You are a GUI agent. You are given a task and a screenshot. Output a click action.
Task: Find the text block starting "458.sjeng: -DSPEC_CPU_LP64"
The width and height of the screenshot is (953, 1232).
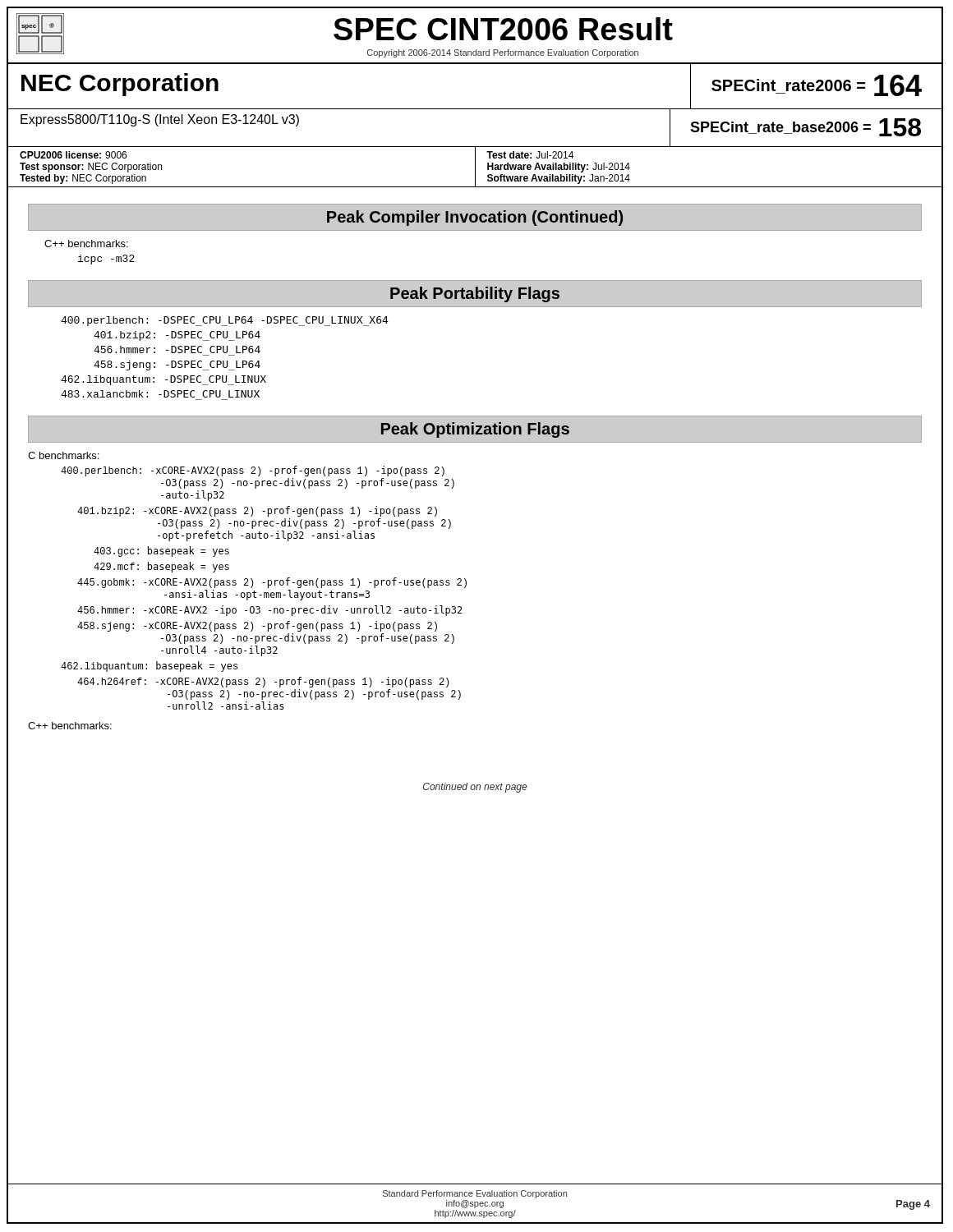point(177,364)
